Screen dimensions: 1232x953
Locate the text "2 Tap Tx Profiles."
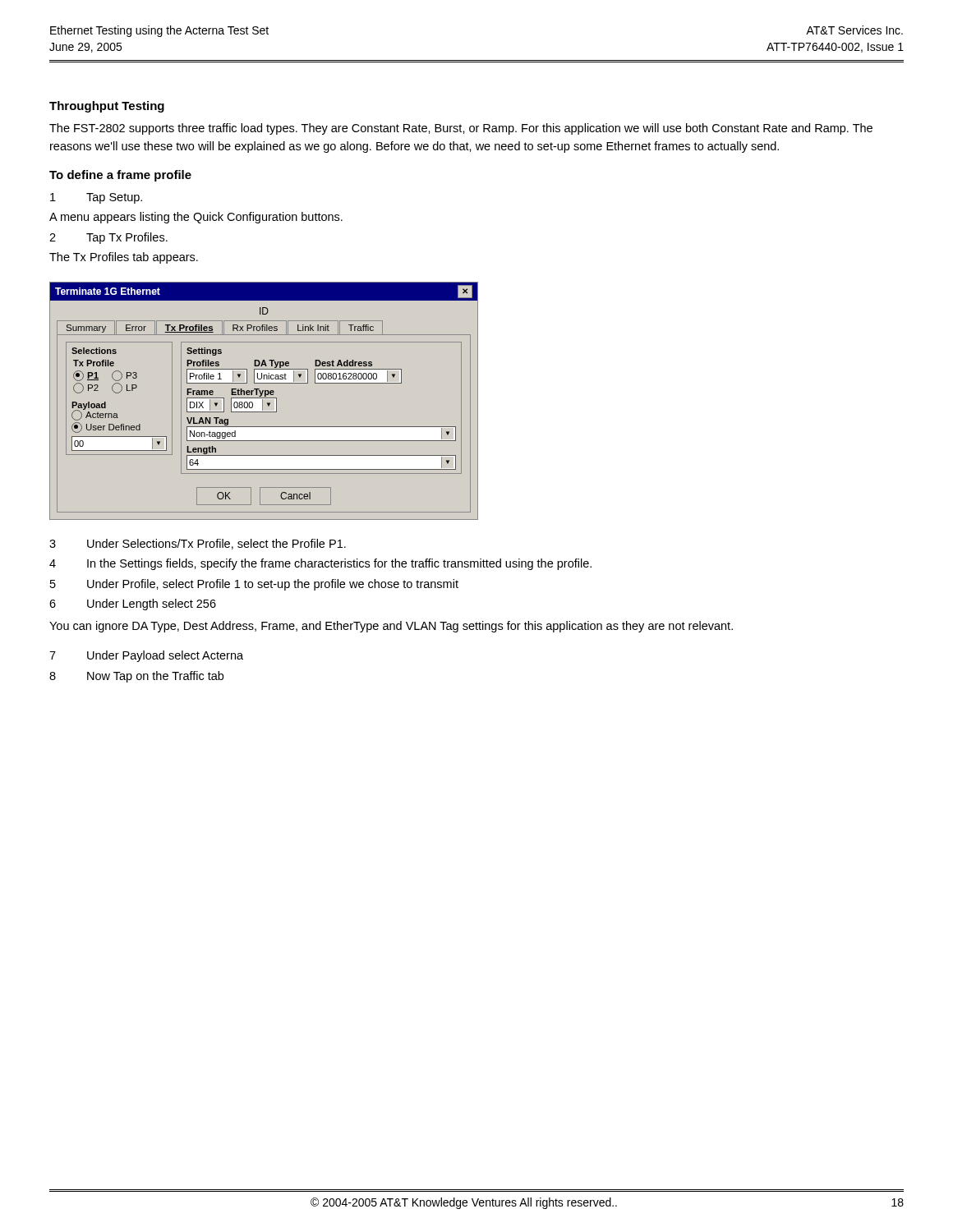click(x=108, y=238)
